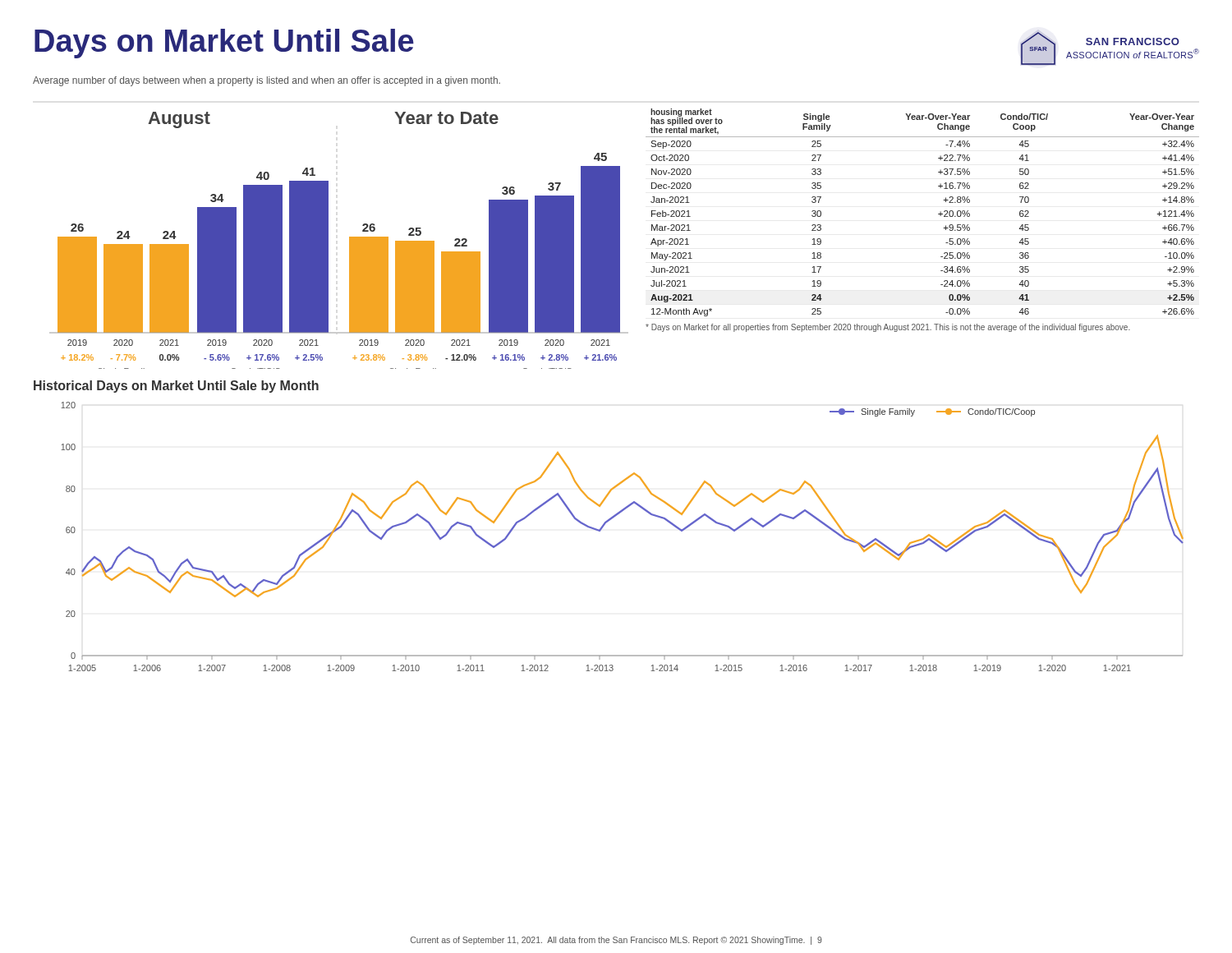
Task: Find the grouped bar chart
Action: pyautogui.click(x=333, y=239)
